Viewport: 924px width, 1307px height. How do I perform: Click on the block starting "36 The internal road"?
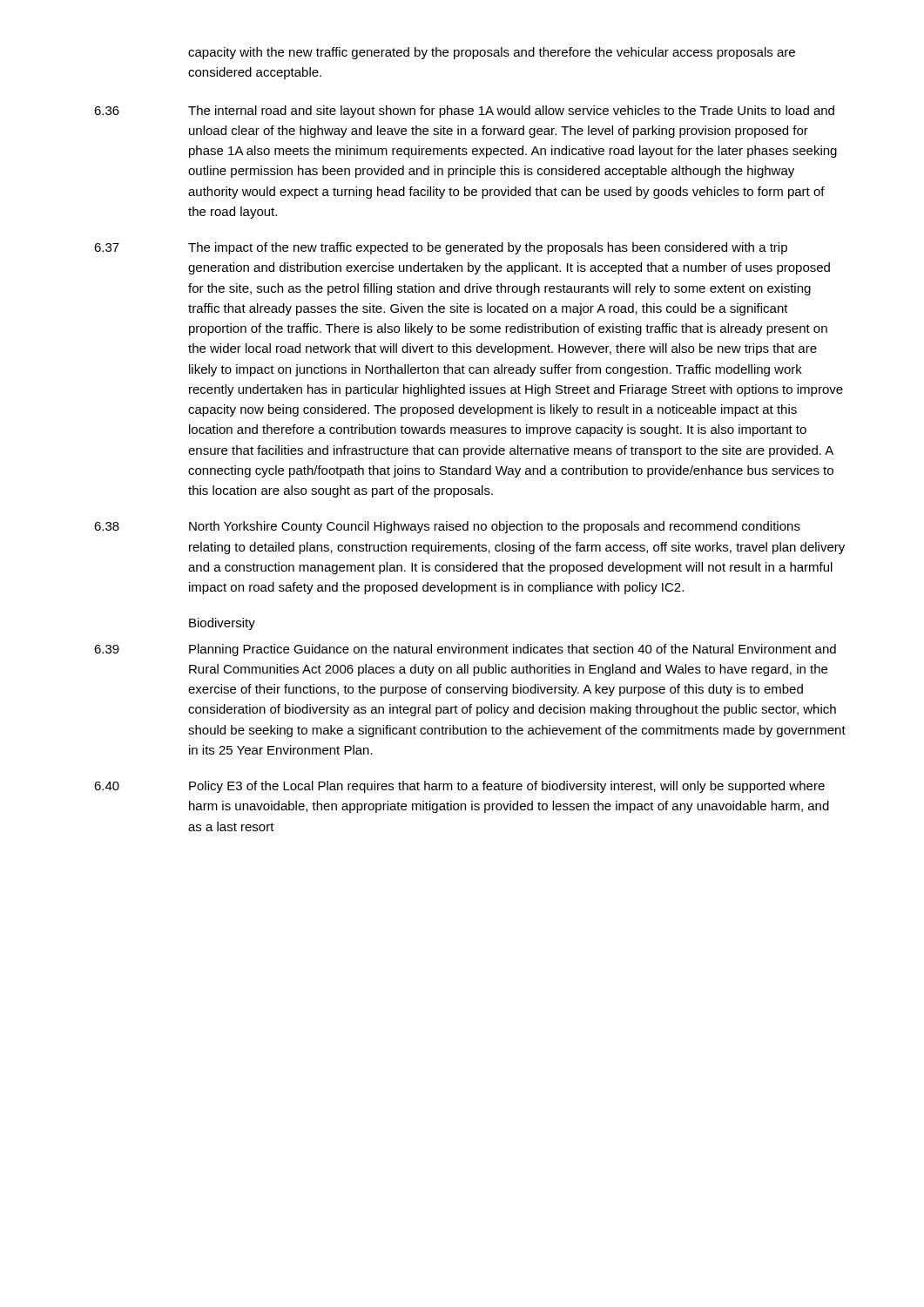(x=470, y=160)
